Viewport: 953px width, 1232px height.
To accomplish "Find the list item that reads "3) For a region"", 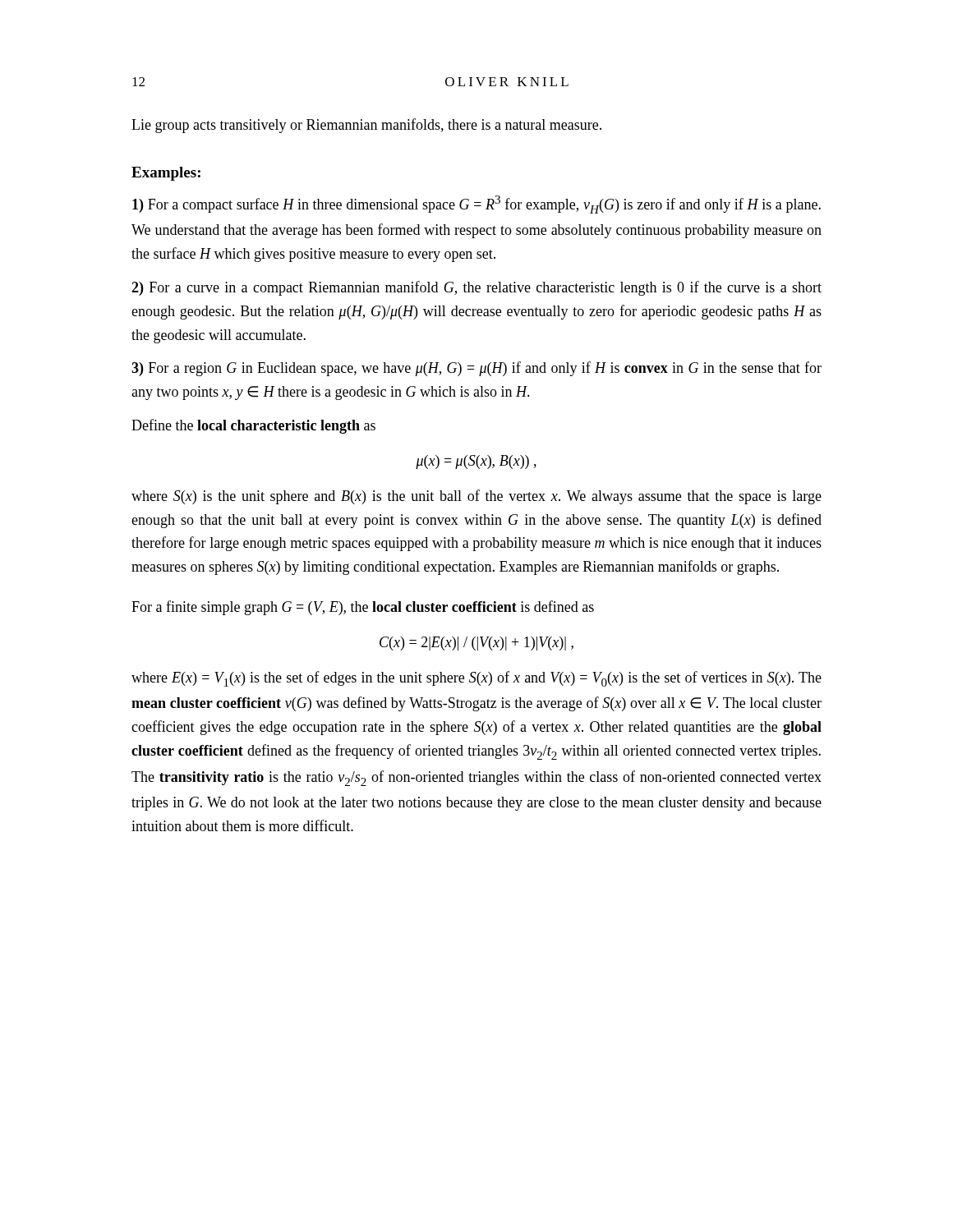I will [476, 380].
